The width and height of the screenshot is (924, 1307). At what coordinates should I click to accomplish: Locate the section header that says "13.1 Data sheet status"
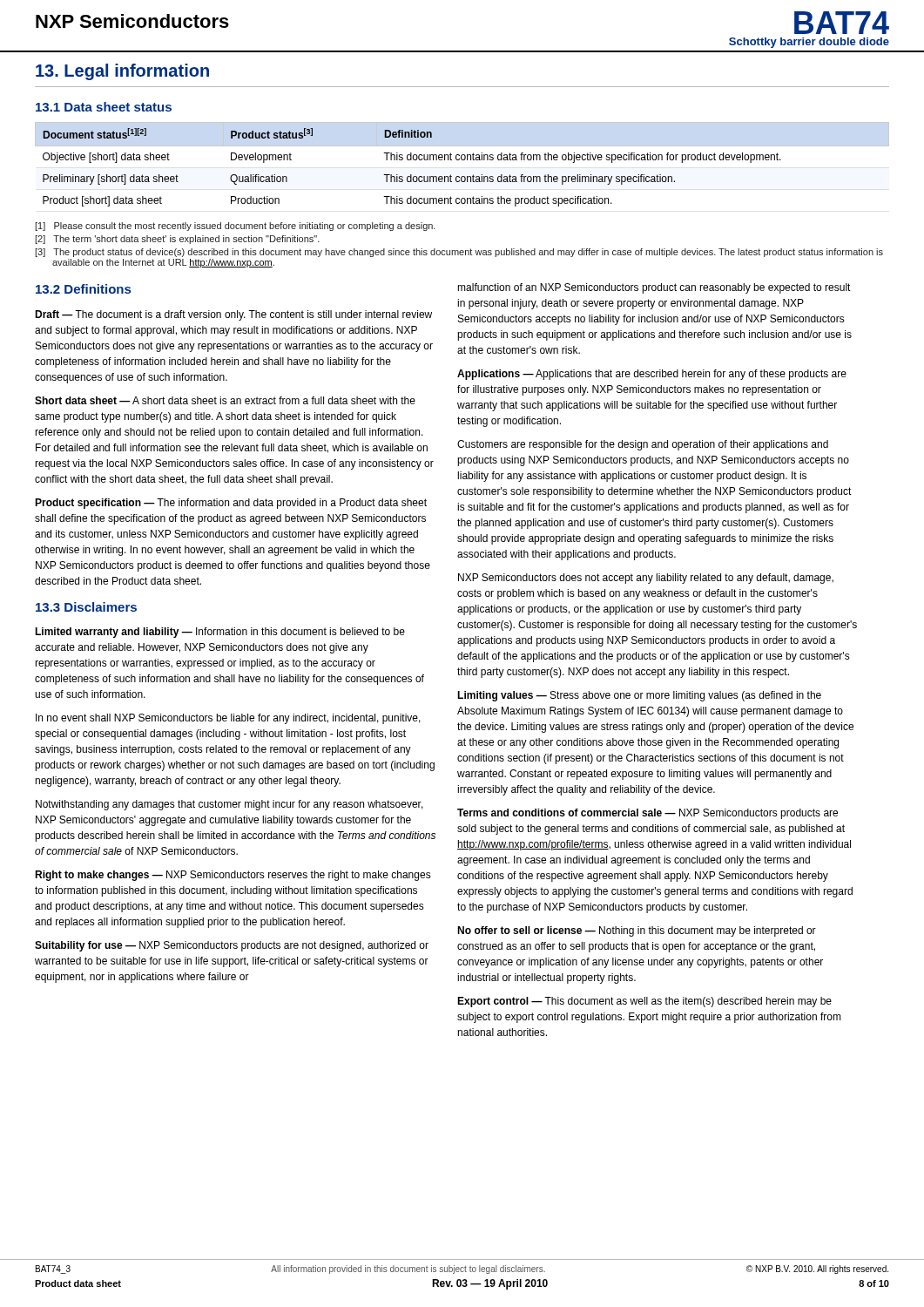coord(103,107)
